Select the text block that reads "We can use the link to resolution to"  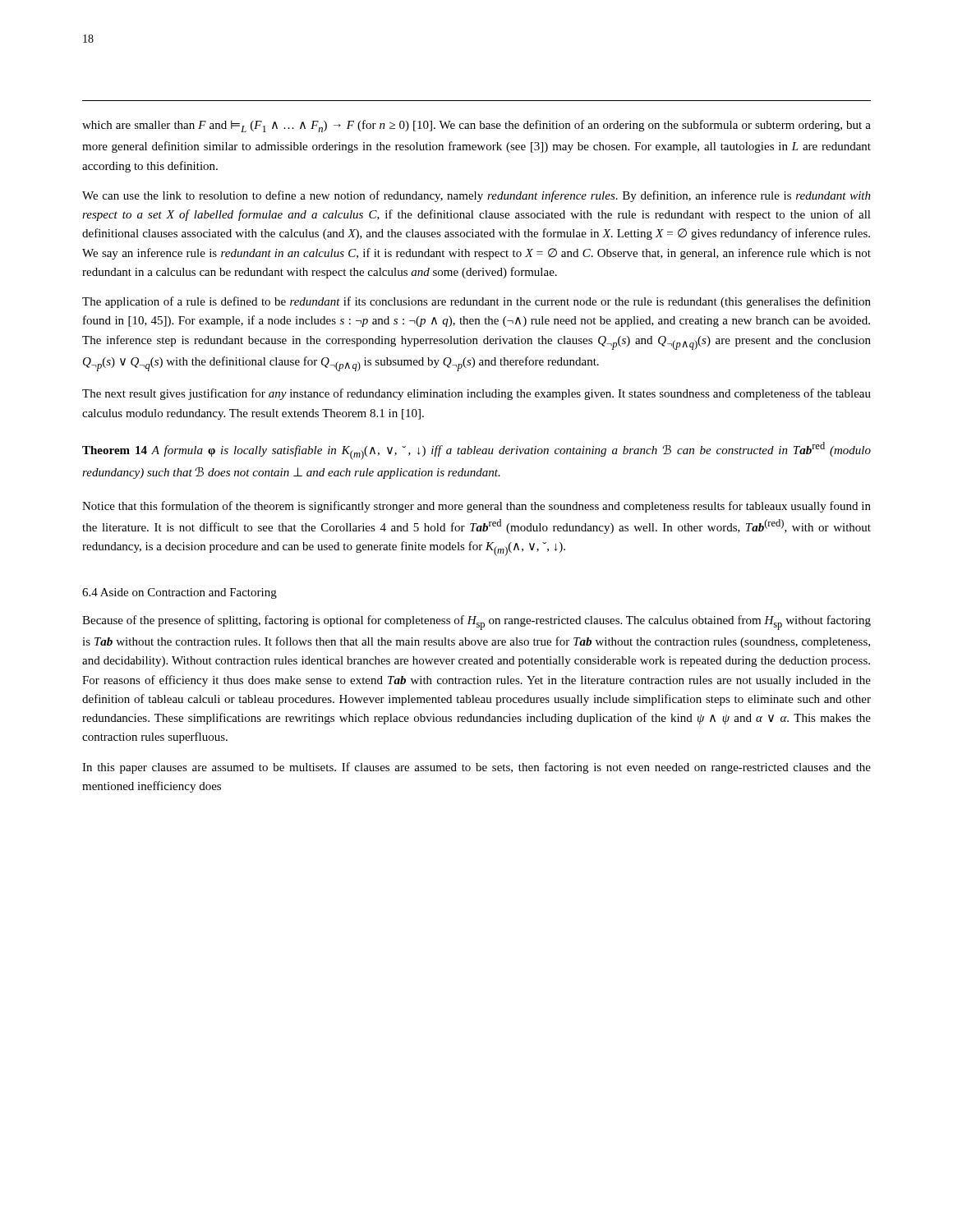click(476, 234)
